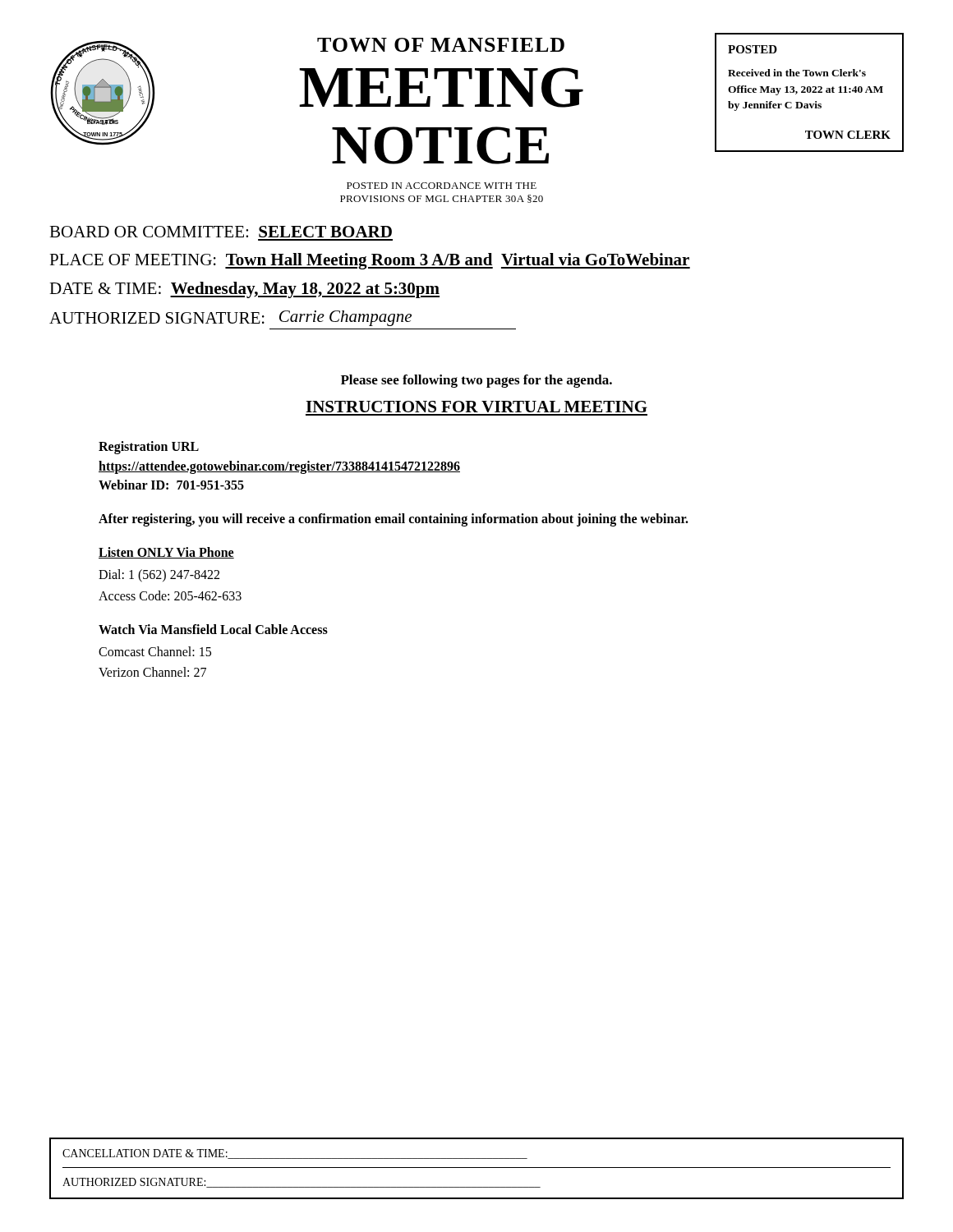Point to the block beginning "Listen ONLY Via Phone Dial: 1 (562)"
This screenshot has width=953, height=1232.
coord(166,553)
